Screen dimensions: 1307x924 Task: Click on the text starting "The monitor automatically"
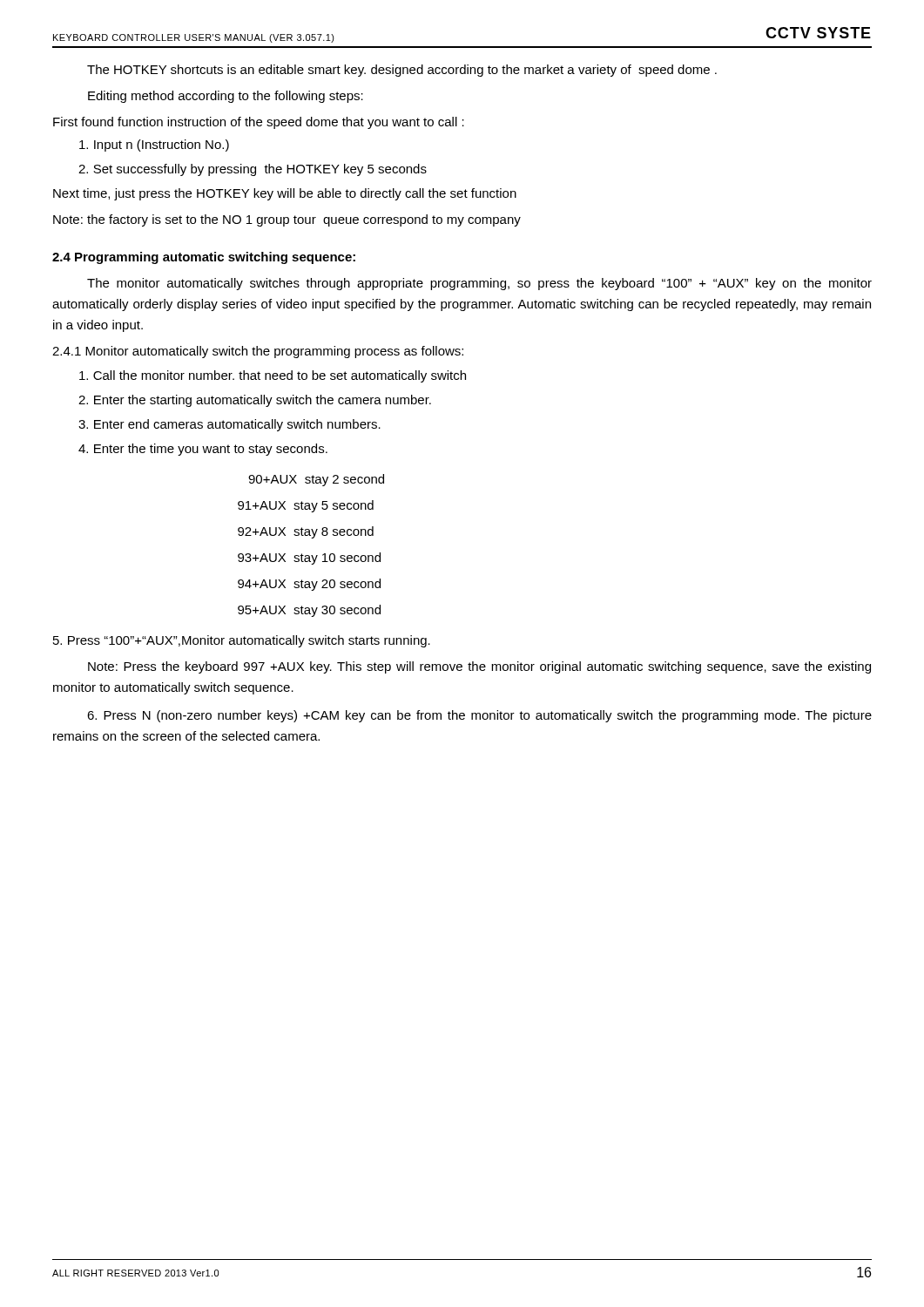point(462,304)
